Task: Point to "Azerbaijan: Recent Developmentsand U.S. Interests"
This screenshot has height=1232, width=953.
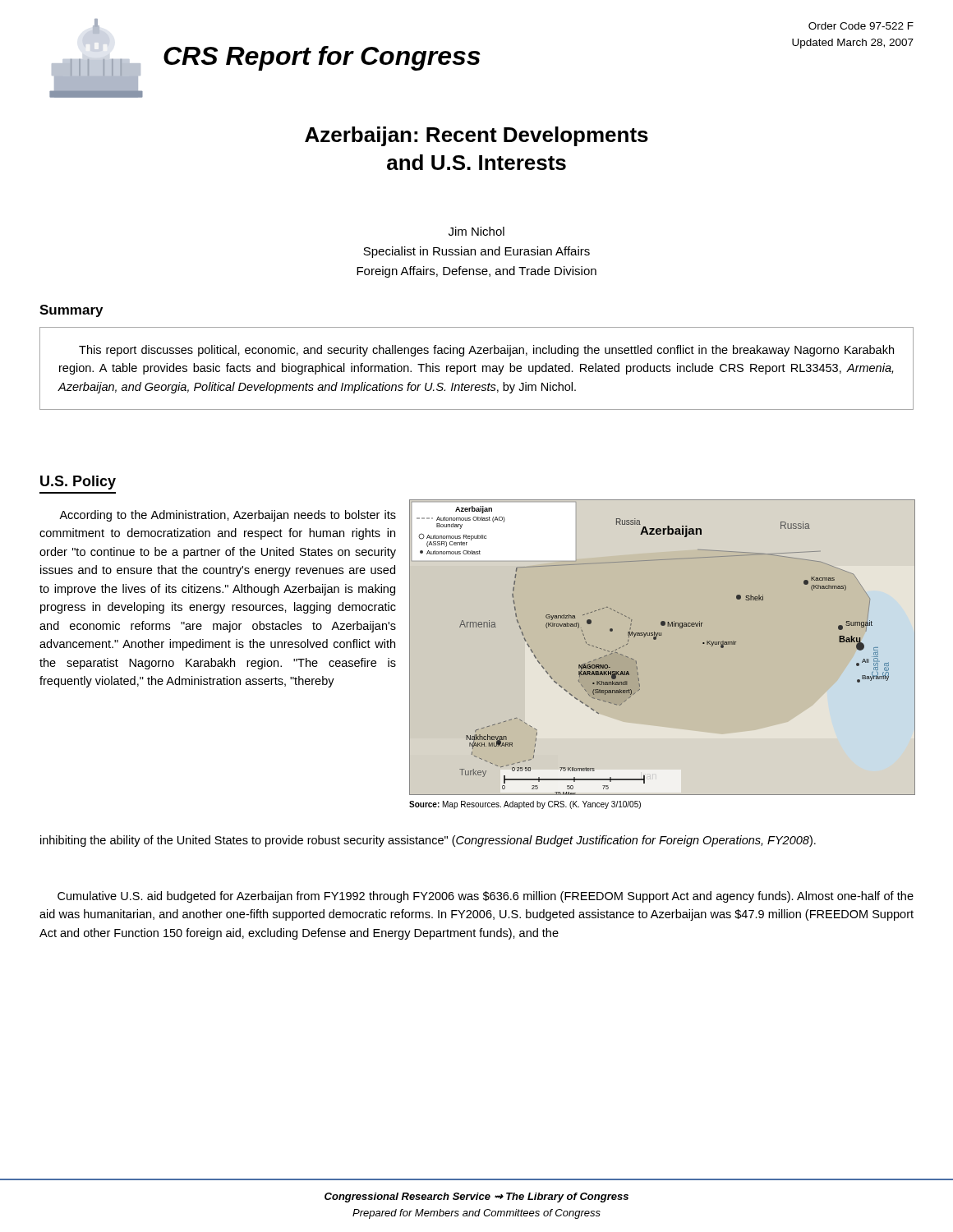Action: (x=476, y=149)
